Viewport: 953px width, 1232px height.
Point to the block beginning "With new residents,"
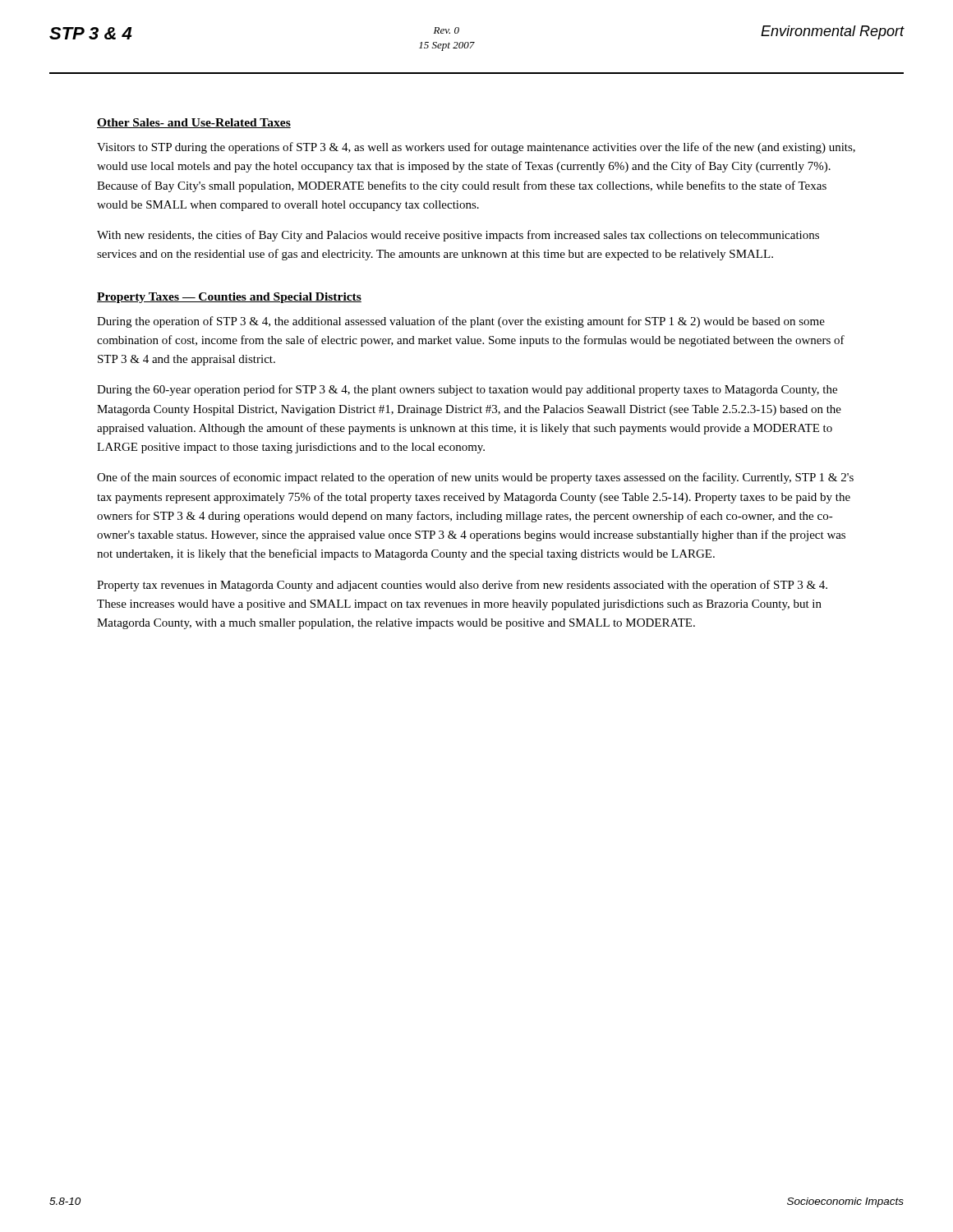pos(458,244)
